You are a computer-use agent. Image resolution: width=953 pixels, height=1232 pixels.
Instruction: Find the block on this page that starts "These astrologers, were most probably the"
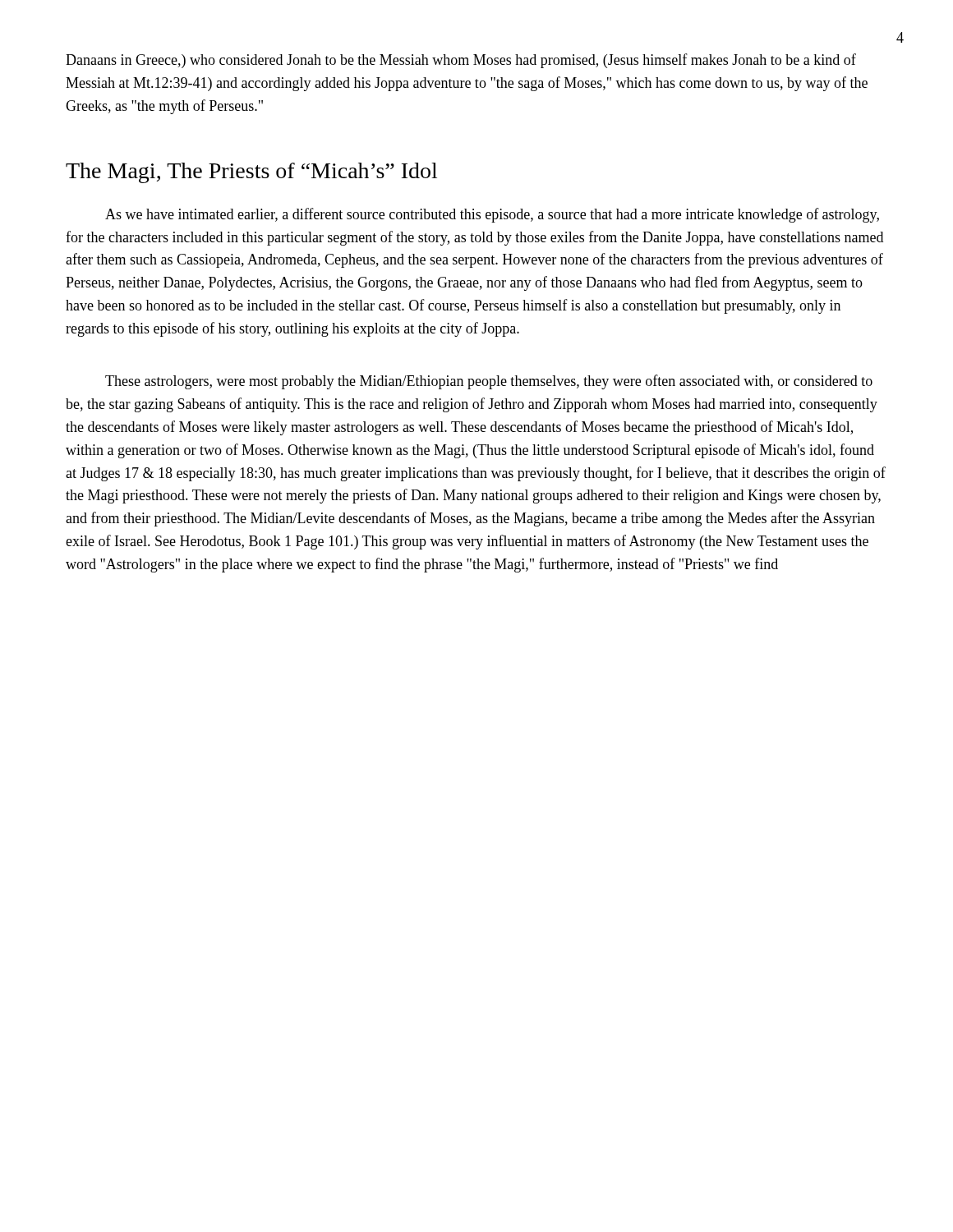pyautogui.click(x=476, y=473)
